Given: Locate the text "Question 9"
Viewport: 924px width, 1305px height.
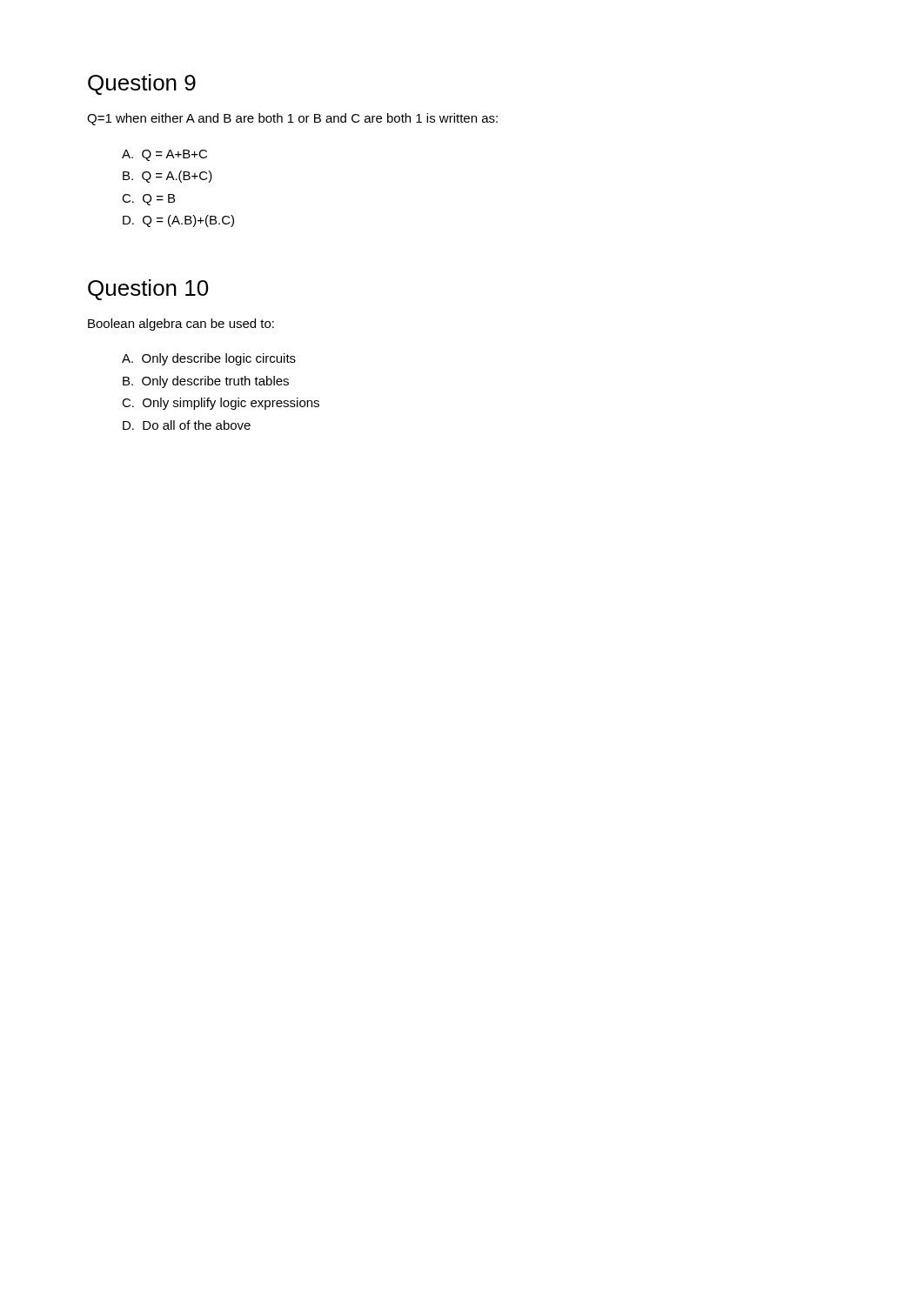Looking at the screenshot, I should [x=142, y=83].
